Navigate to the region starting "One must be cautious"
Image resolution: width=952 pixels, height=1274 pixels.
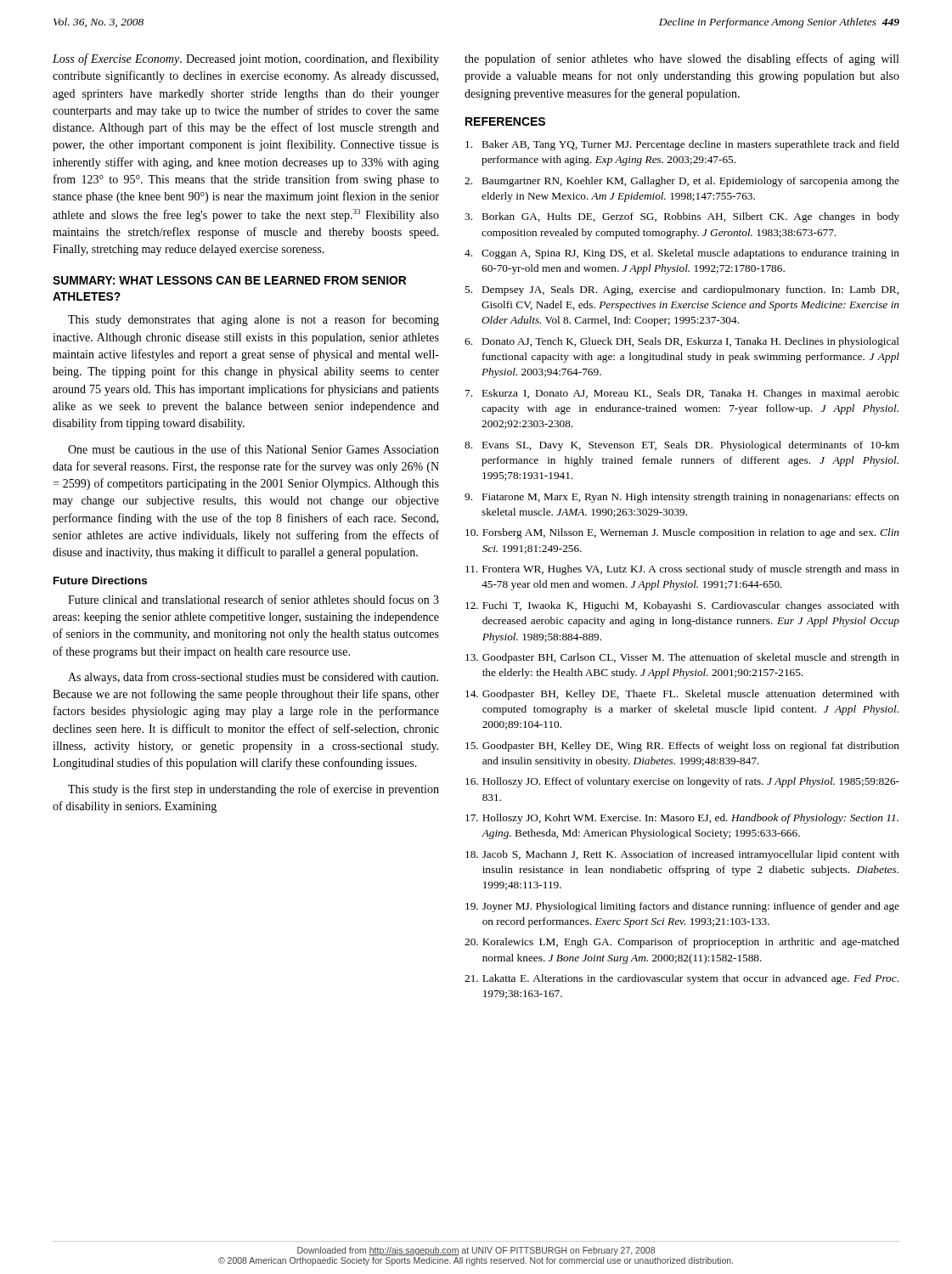(x=246, y=502)
